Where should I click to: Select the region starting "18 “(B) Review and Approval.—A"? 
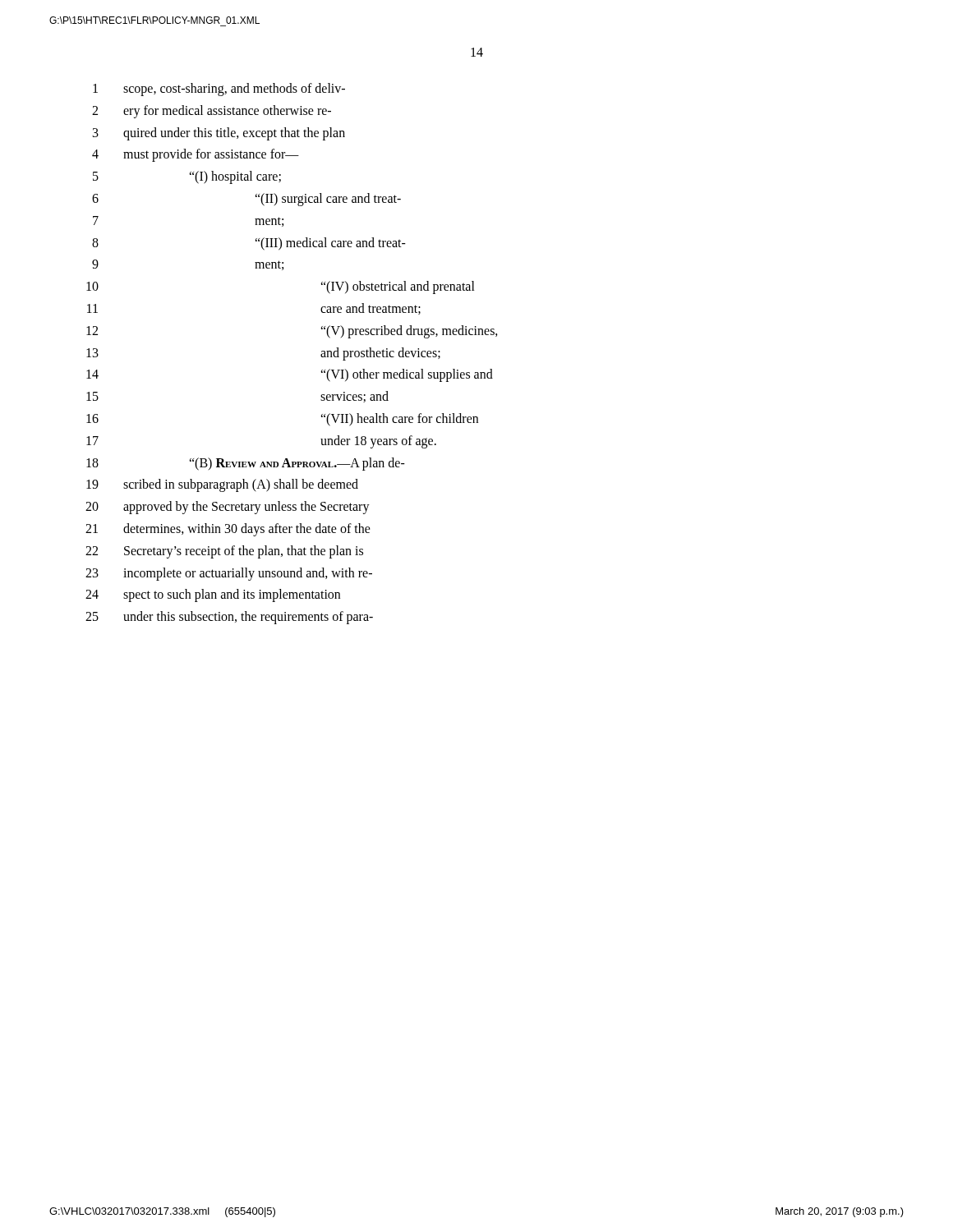point(246,464)
